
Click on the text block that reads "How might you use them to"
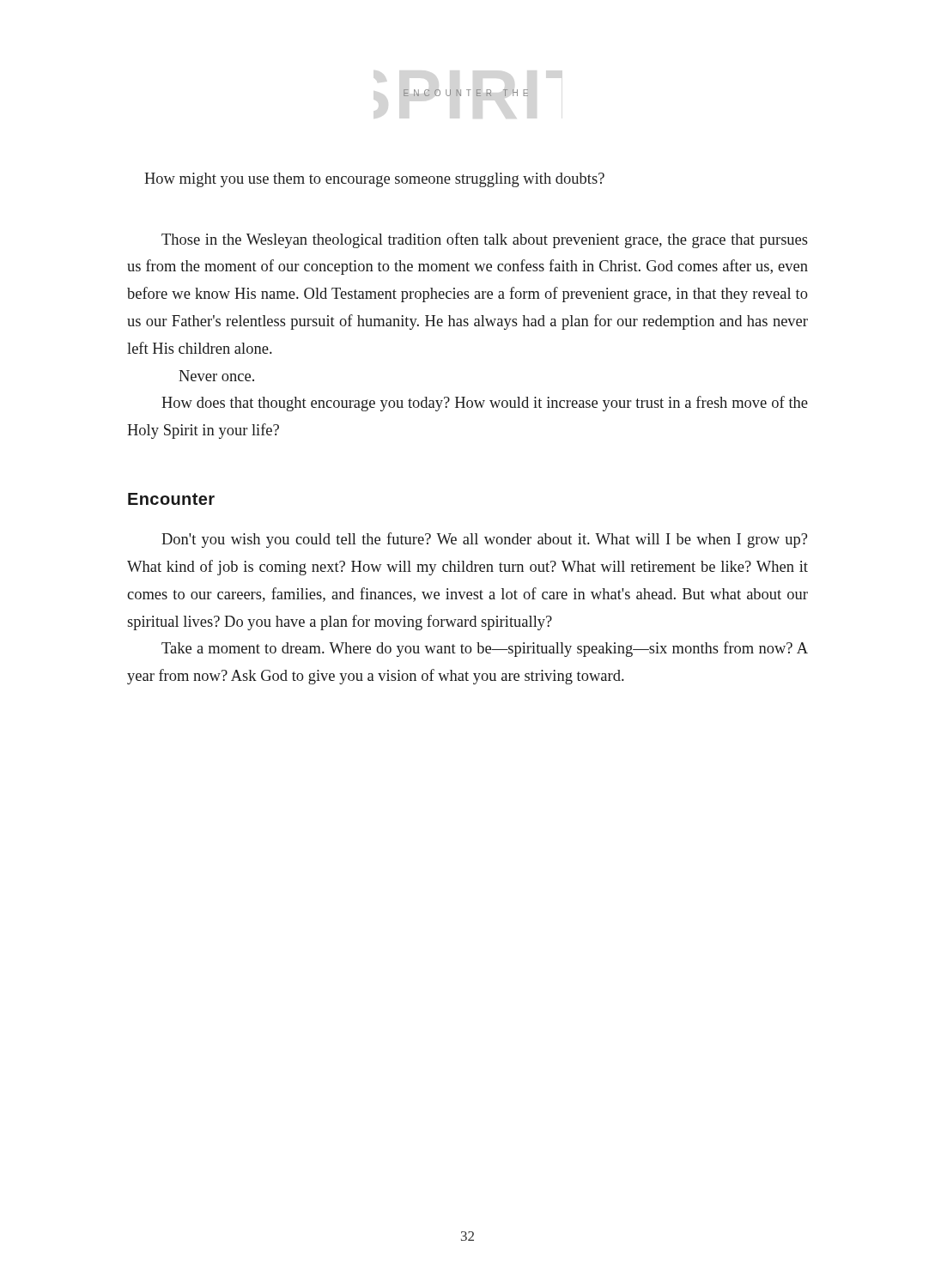pyautogui.click(x=375, y=179)
